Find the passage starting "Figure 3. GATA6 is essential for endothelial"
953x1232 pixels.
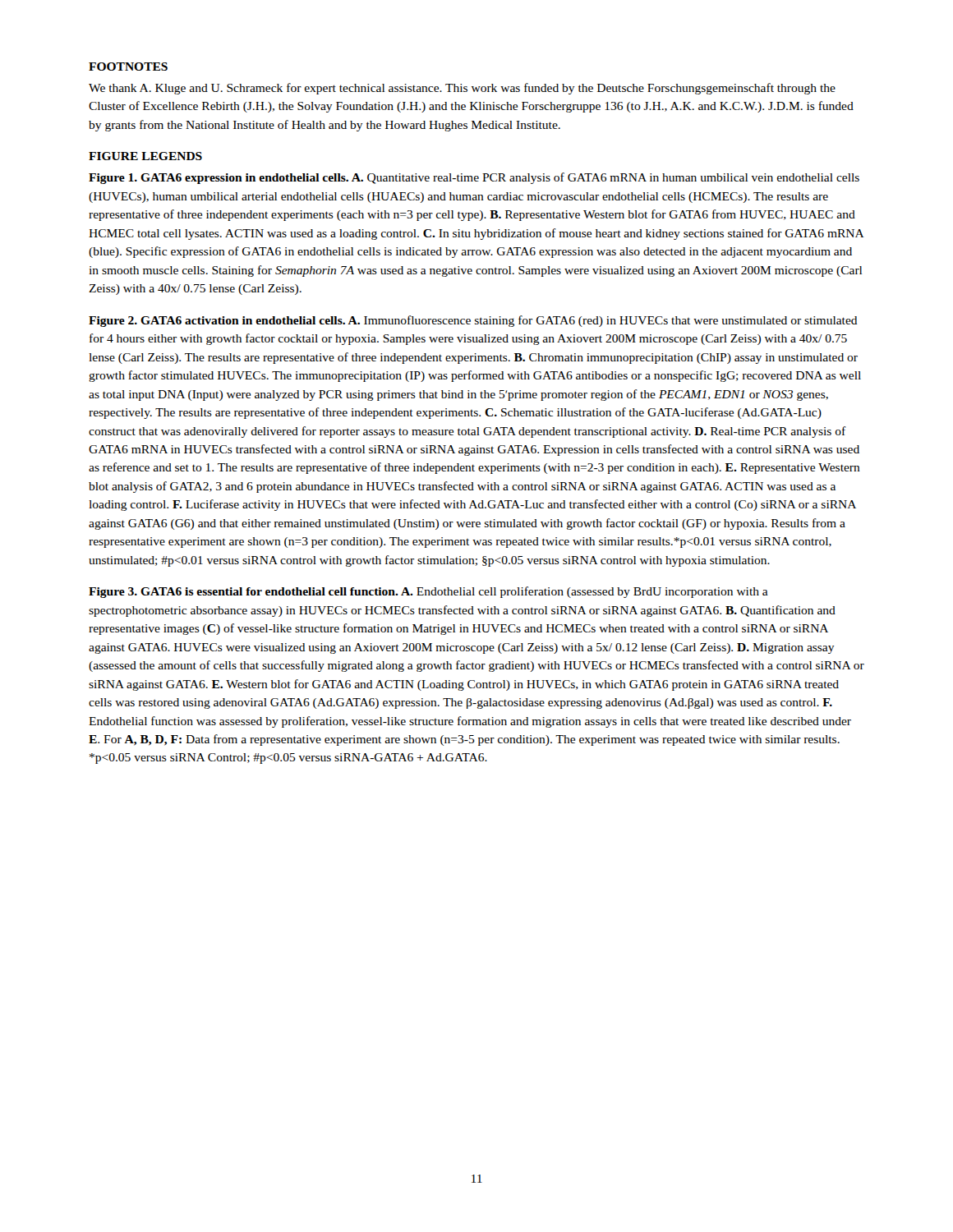click(x=476, y=675)
